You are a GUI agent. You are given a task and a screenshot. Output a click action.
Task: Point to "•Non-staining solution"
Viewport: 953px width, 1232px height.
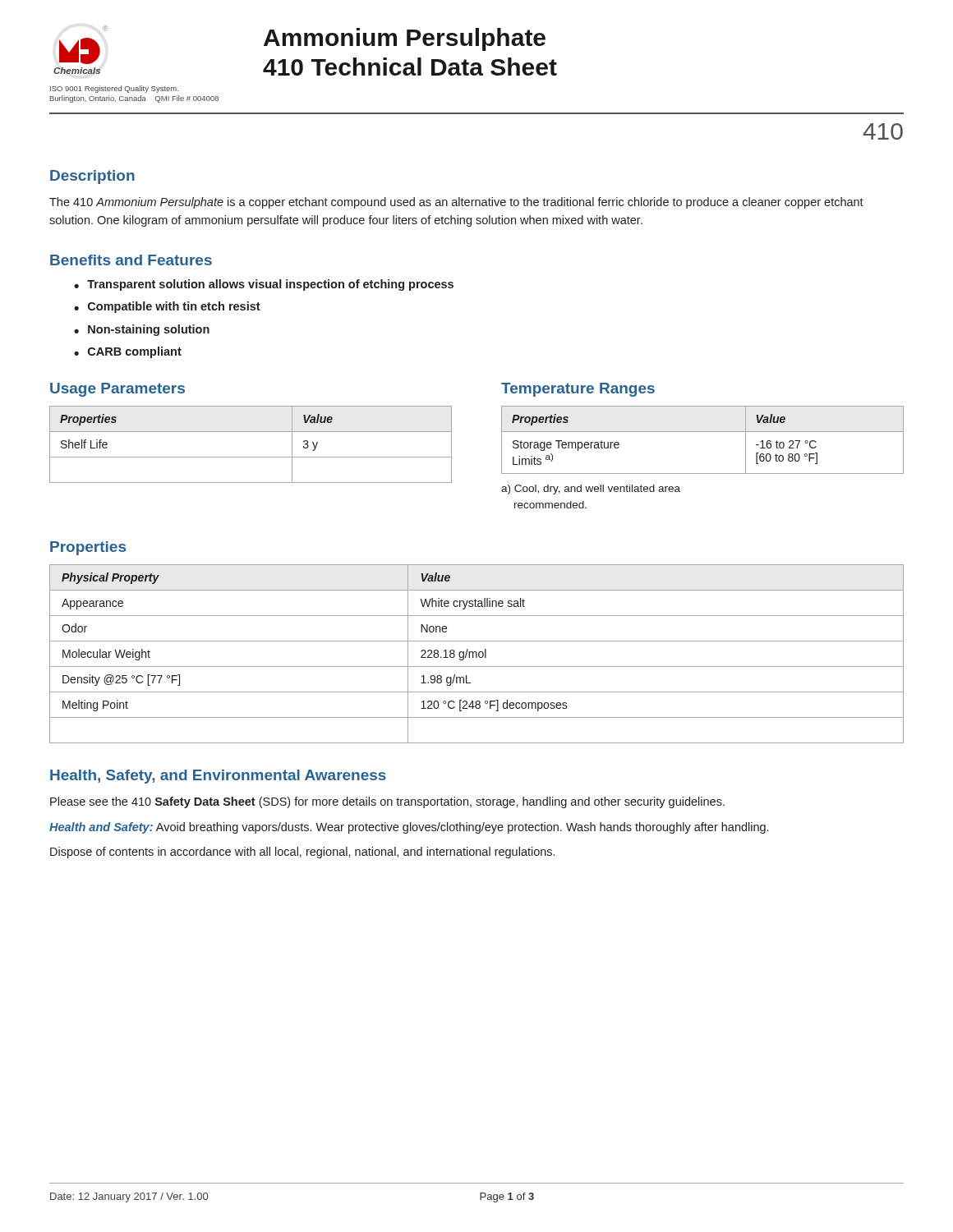point(142,332)
